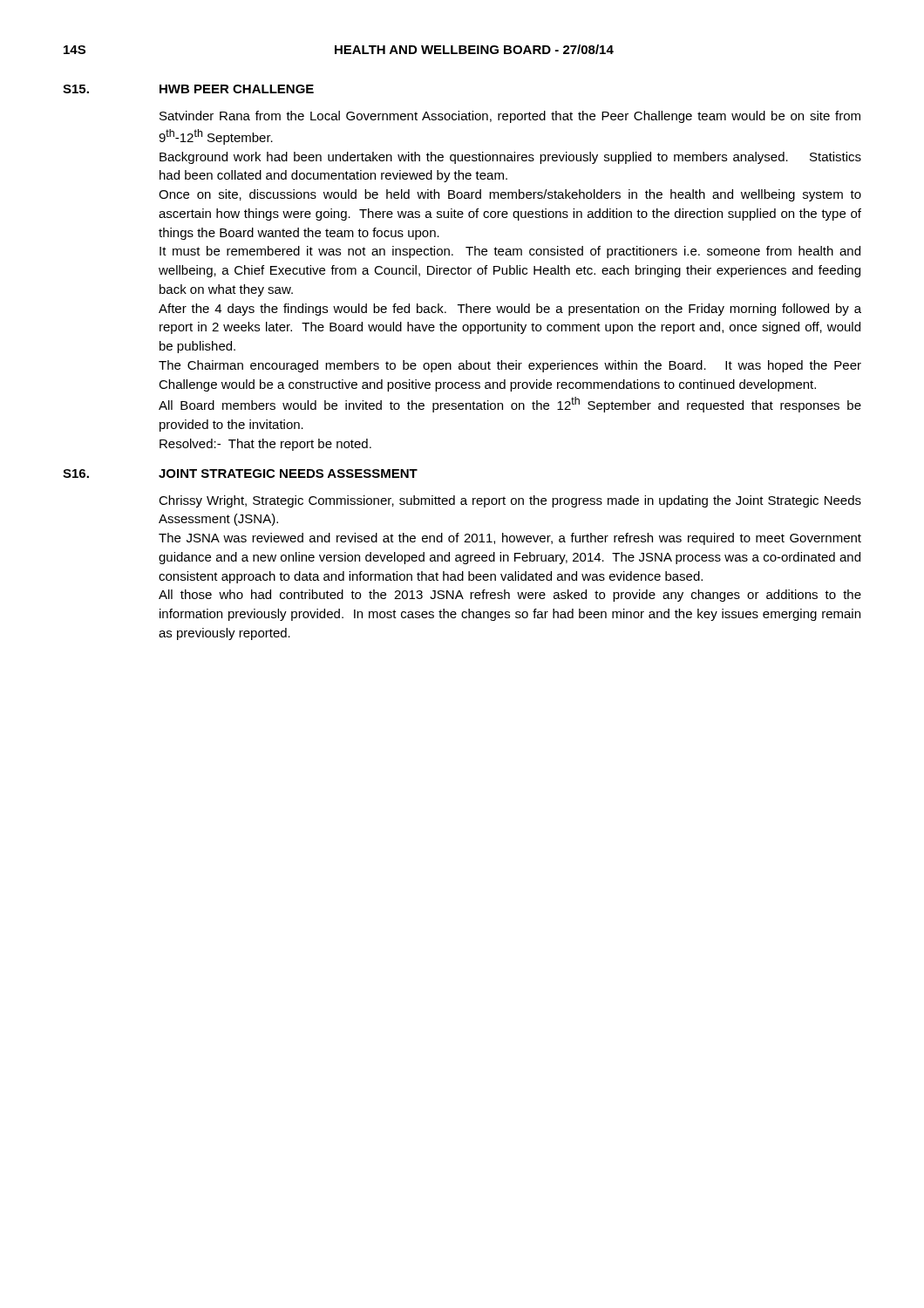Click on the passage starting "S15. HWB PEER"

click(188, 89)
